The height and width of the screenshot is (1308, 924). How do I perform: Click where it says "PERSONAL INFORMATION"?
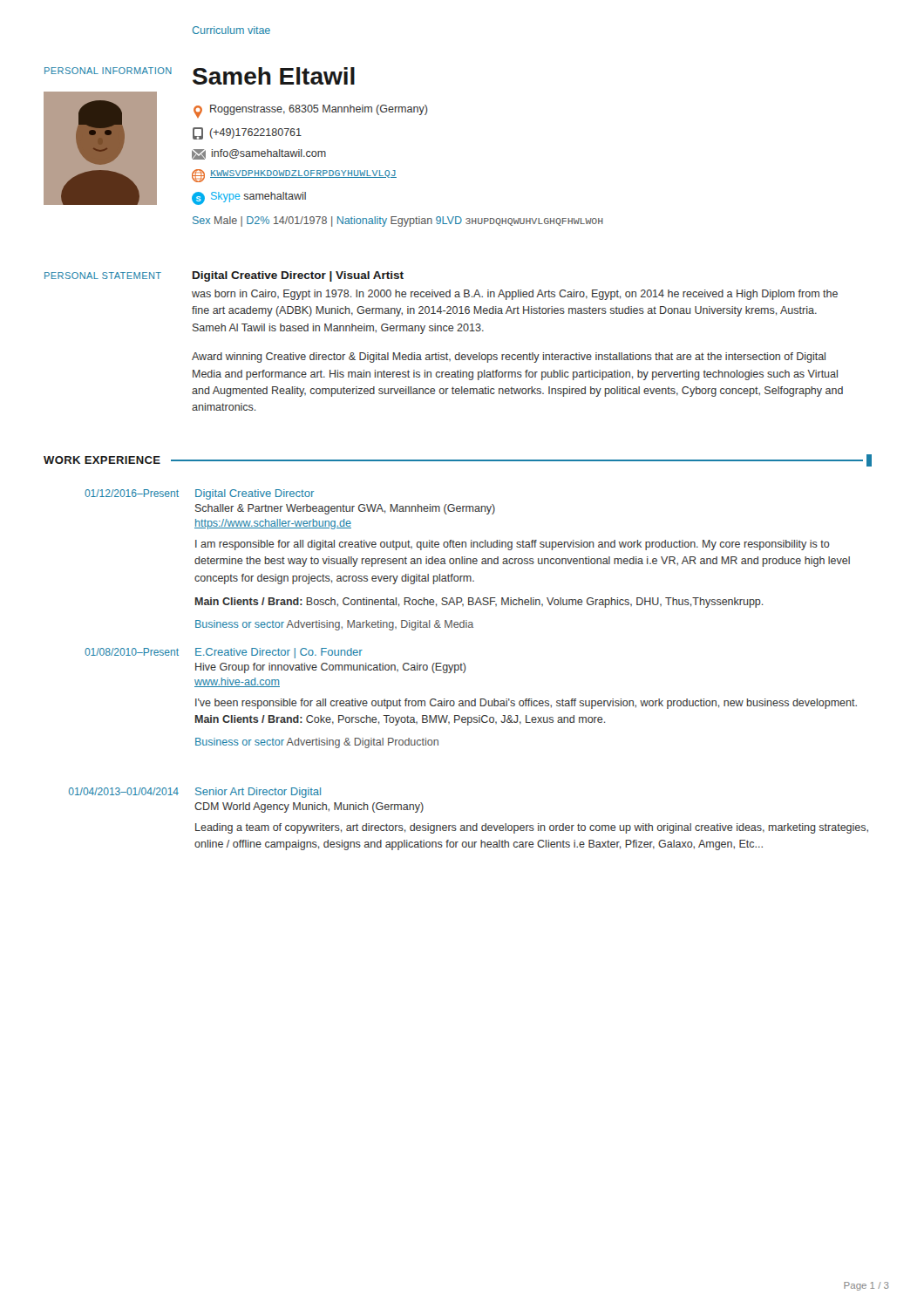[x=108, y=71]
